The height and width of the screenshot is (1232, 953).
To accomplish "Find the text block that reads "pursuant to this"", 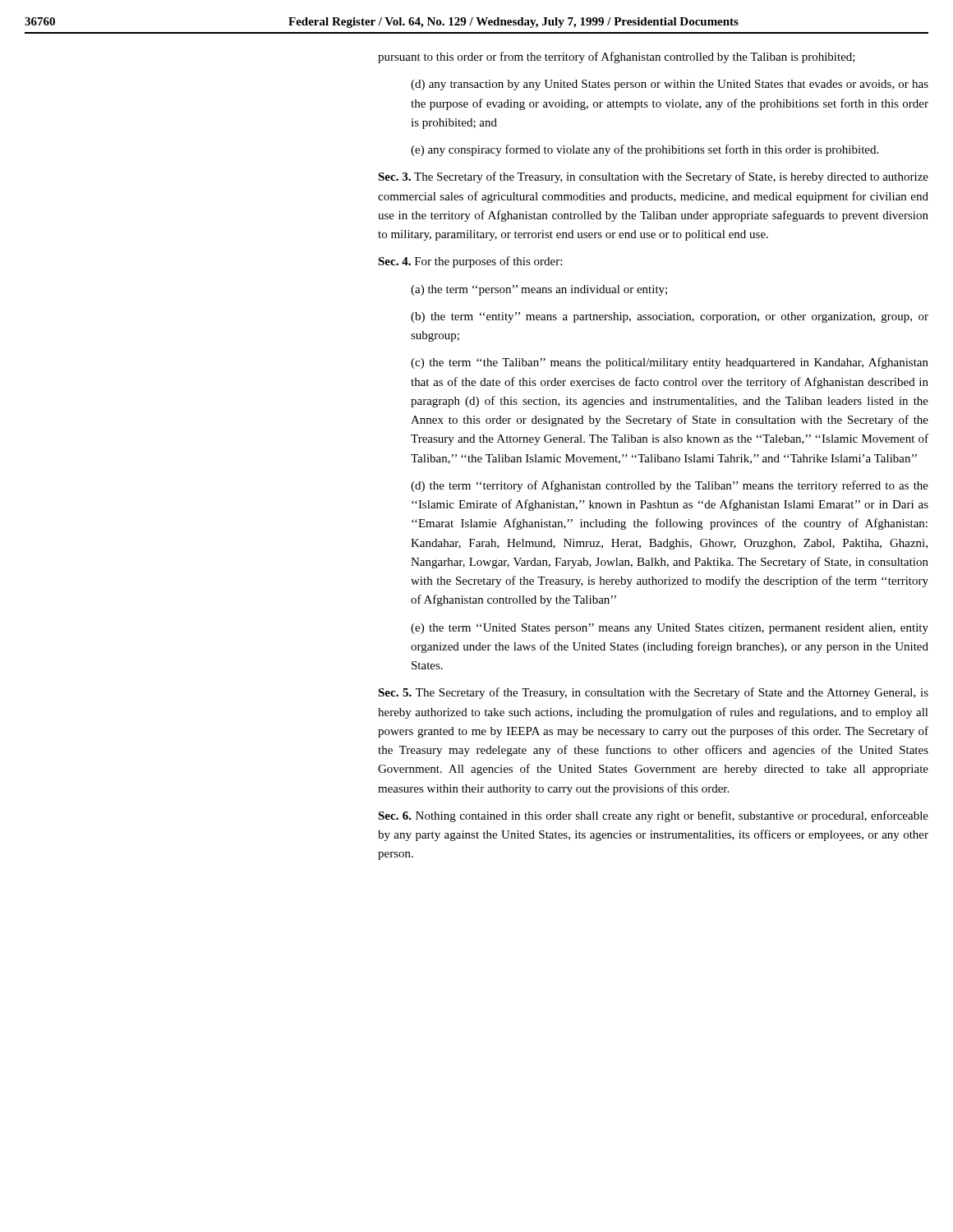I will coord(617,57).
